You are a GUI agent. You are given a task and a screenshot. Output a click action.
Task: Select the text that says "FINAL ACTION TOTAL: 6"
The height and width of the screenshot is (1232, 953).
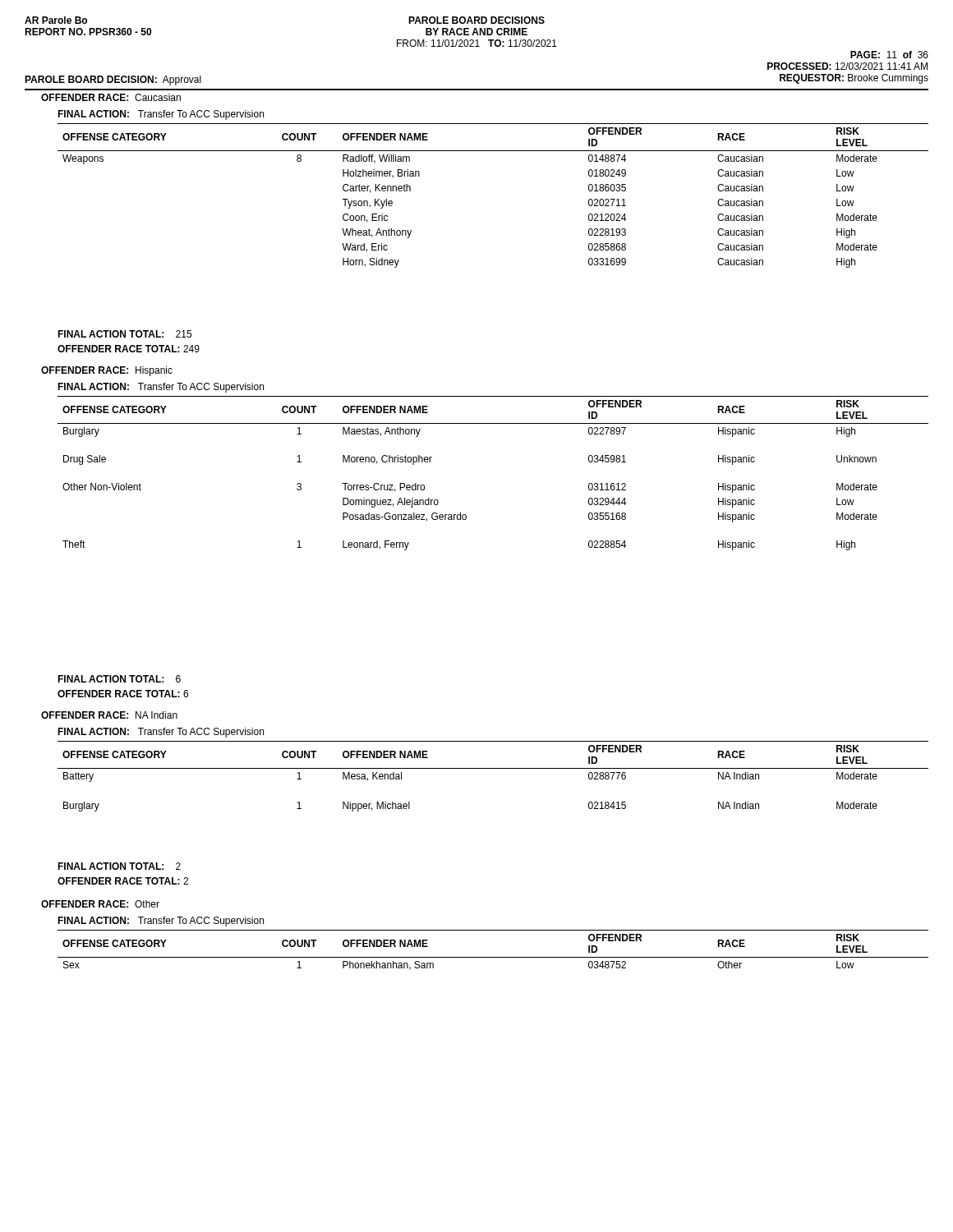119,679
